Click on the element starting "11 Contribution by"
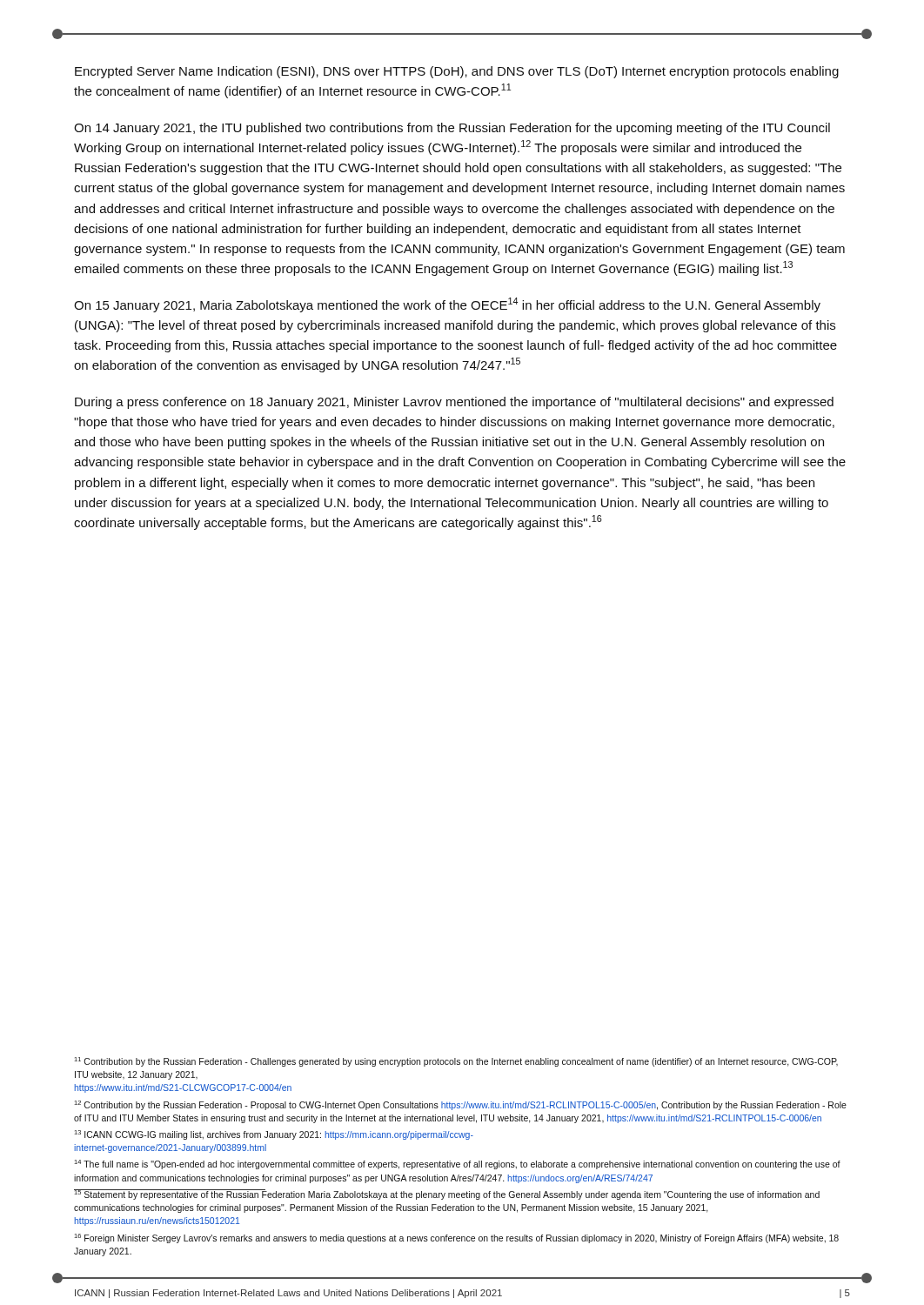This screenshot has width=924, height=1305. point(456,1074)
